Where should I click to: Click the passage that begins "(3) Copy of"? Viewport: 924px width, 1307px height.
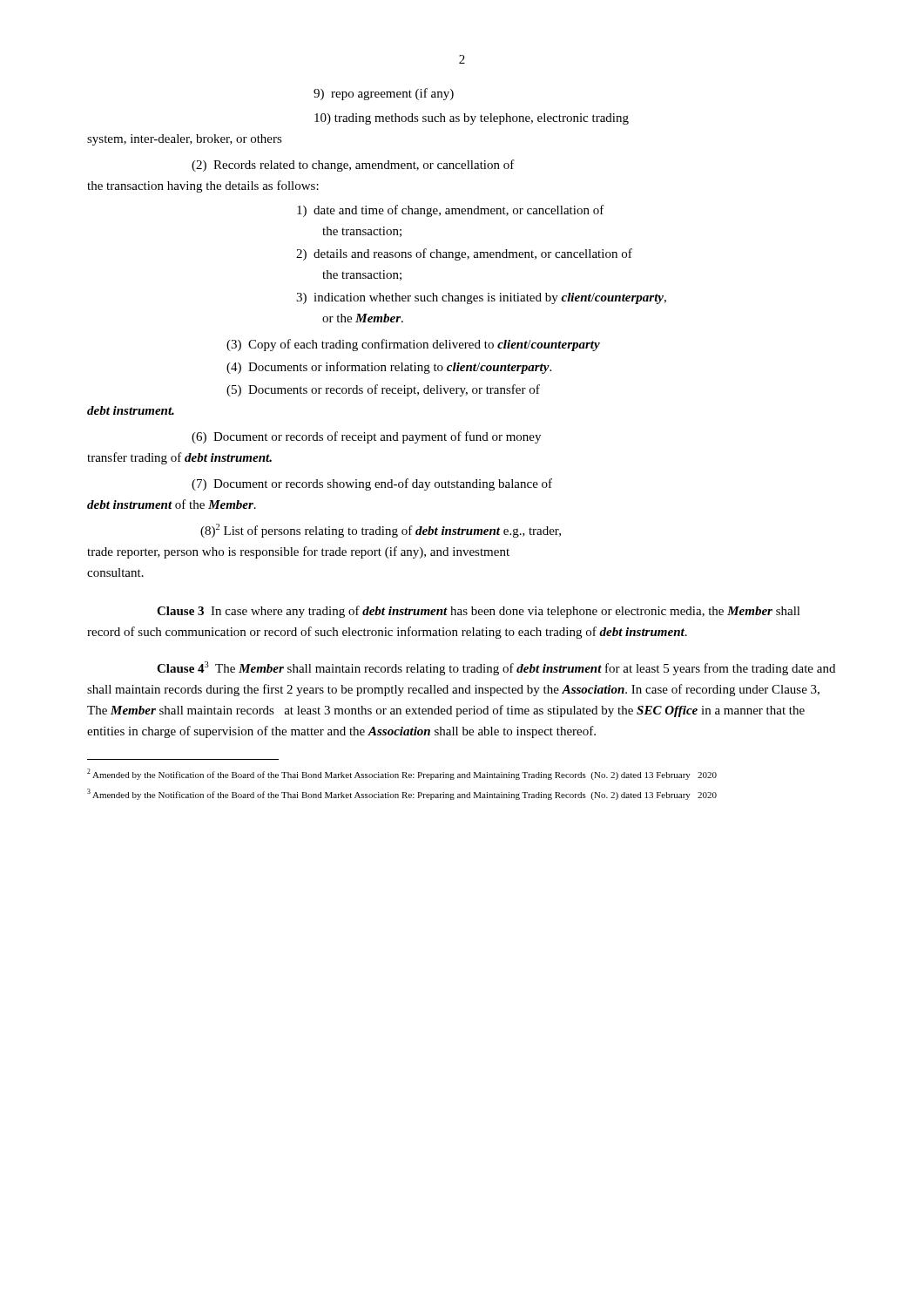tap(413, 344)
